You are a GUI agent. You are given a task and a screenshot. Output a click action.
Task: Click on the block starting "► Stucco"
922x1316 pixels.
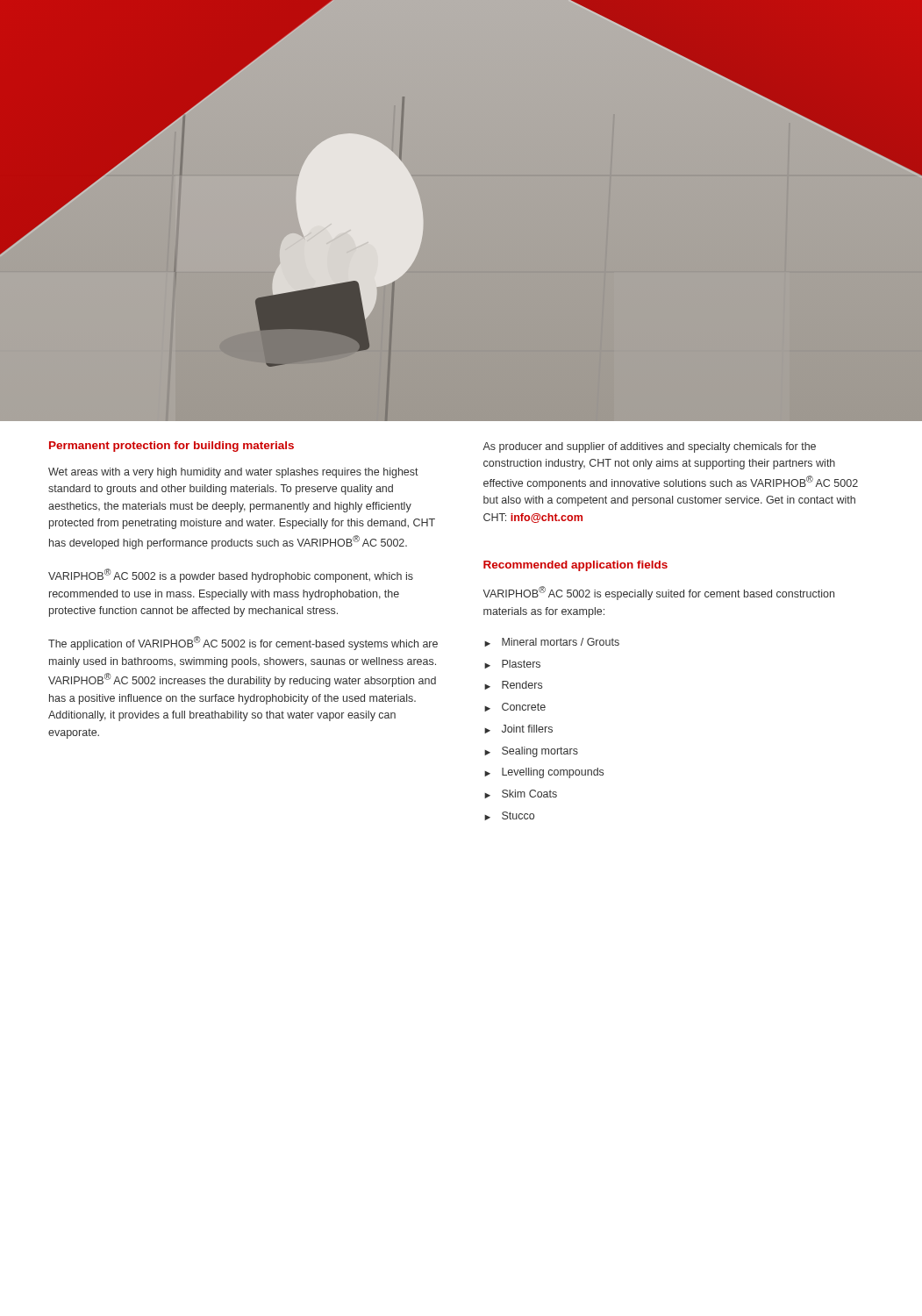coord(509,816)
